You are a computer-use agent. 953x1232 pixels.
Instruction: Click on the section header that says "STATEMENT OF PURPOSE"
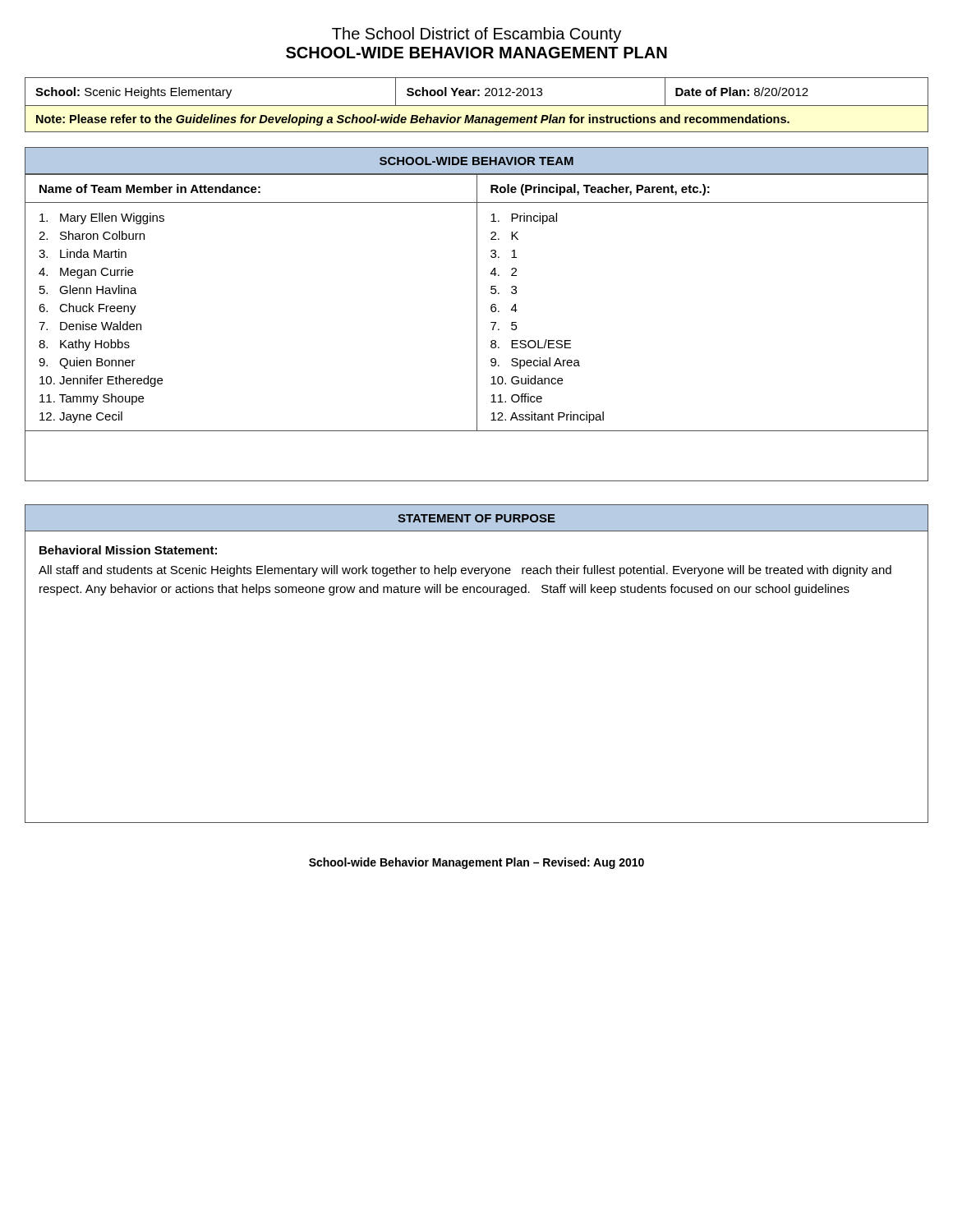(x=476, y=518)
